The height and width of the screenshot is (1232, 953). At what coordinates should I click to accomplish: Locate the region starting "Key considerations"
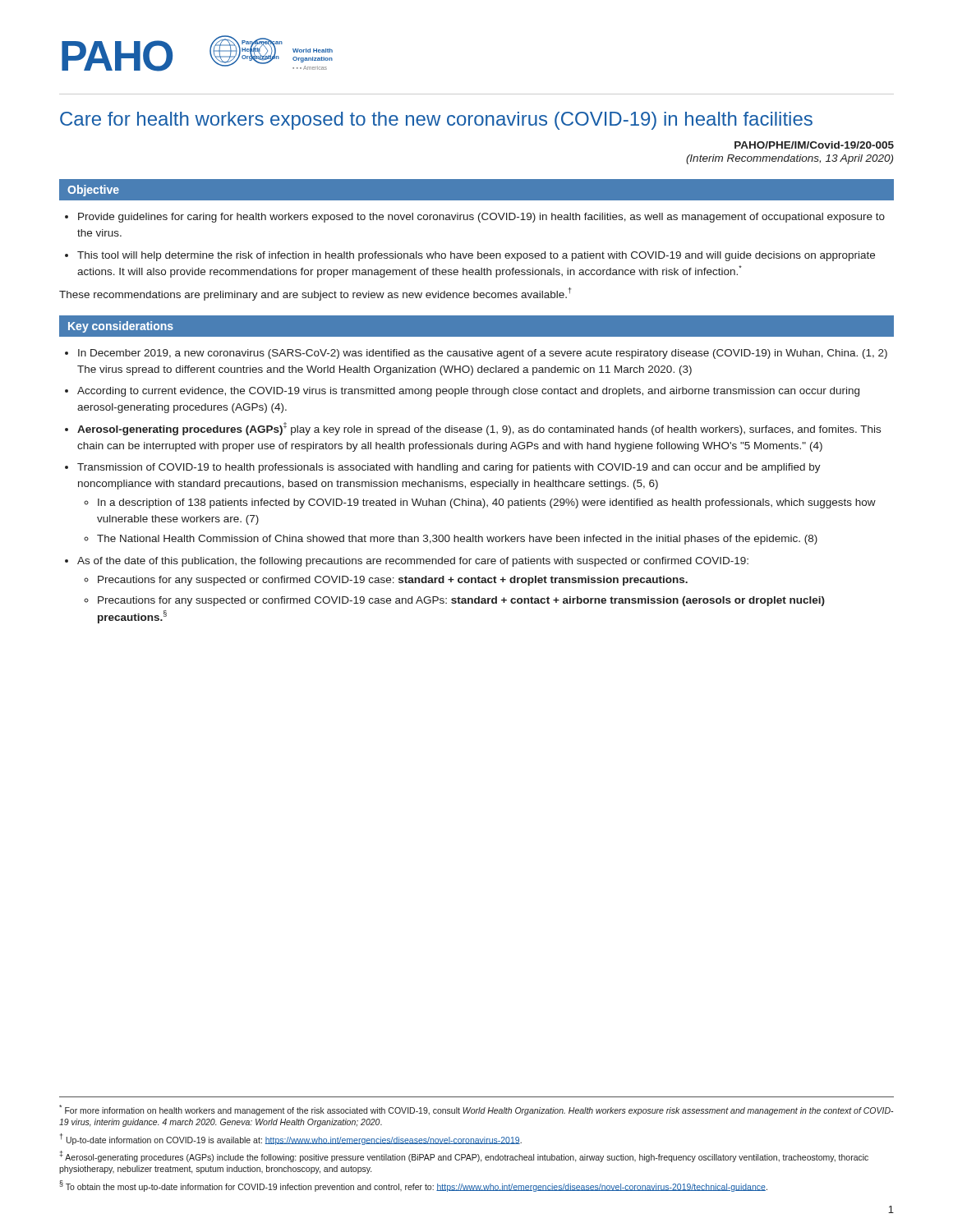coord(120,326)
